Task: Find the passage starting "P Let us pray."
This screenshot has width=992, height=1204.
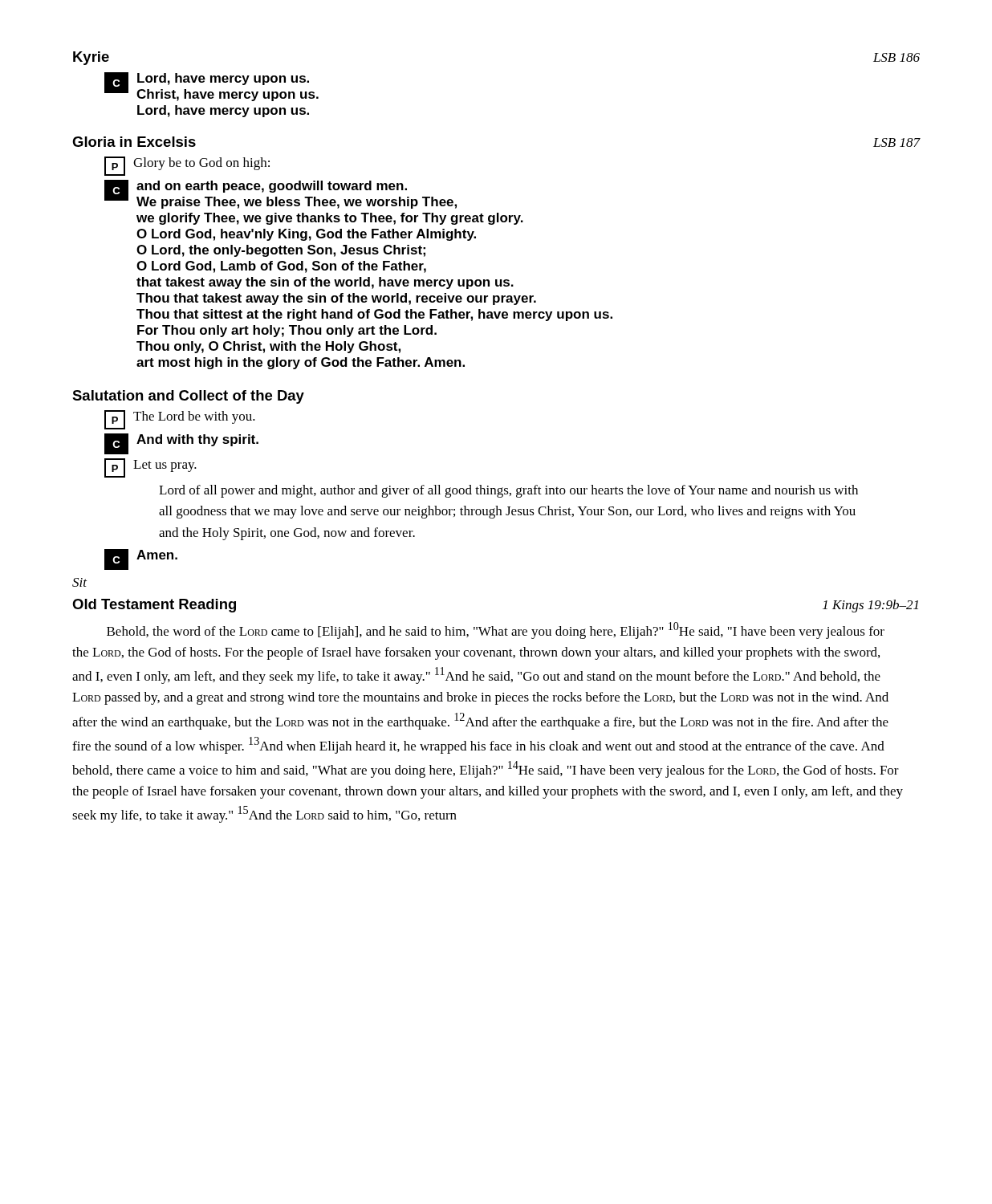Action: pos(151,467)
